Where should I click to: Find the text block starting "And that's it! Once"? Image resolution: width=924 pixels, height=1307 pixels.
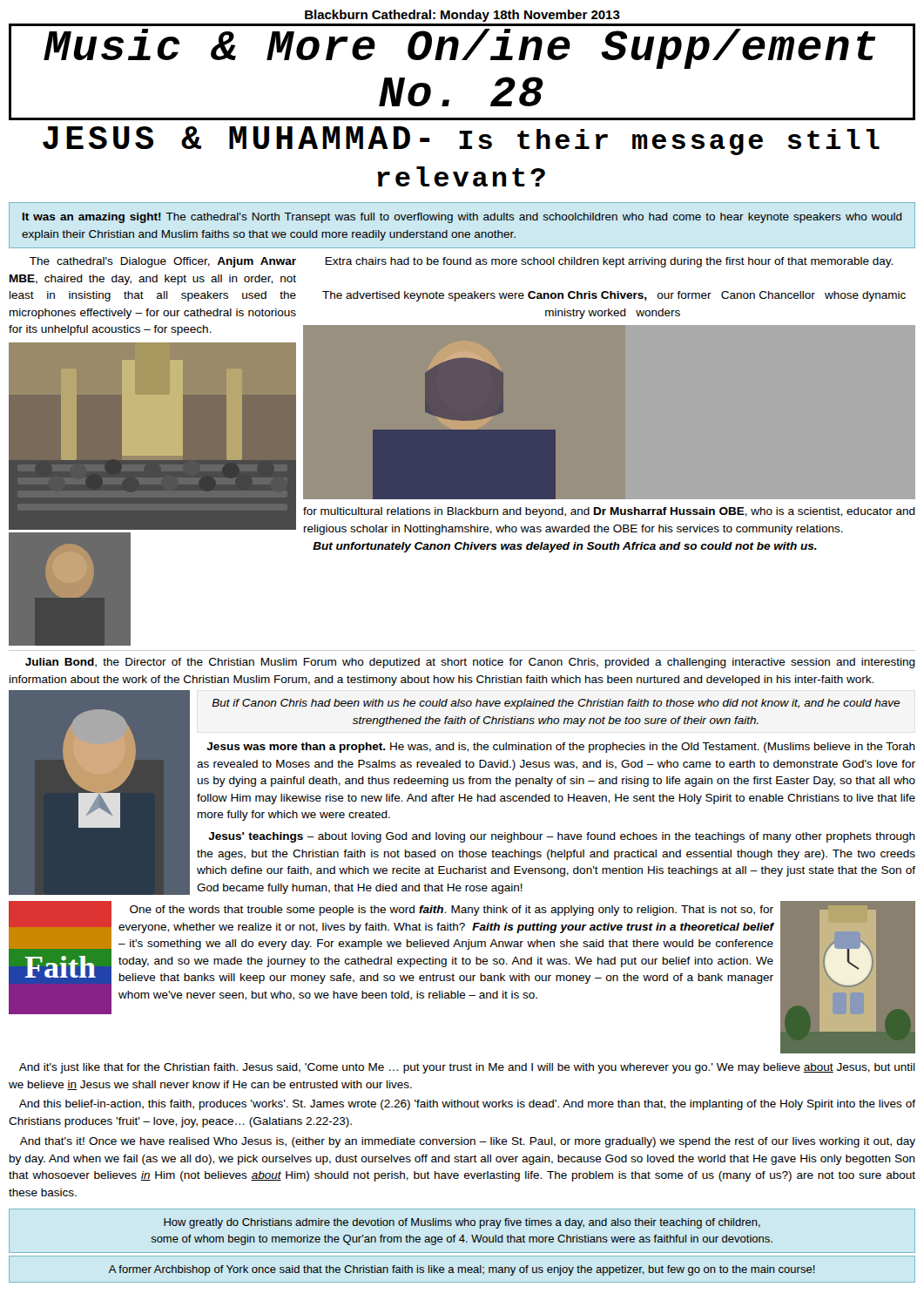pos(462,1167)
